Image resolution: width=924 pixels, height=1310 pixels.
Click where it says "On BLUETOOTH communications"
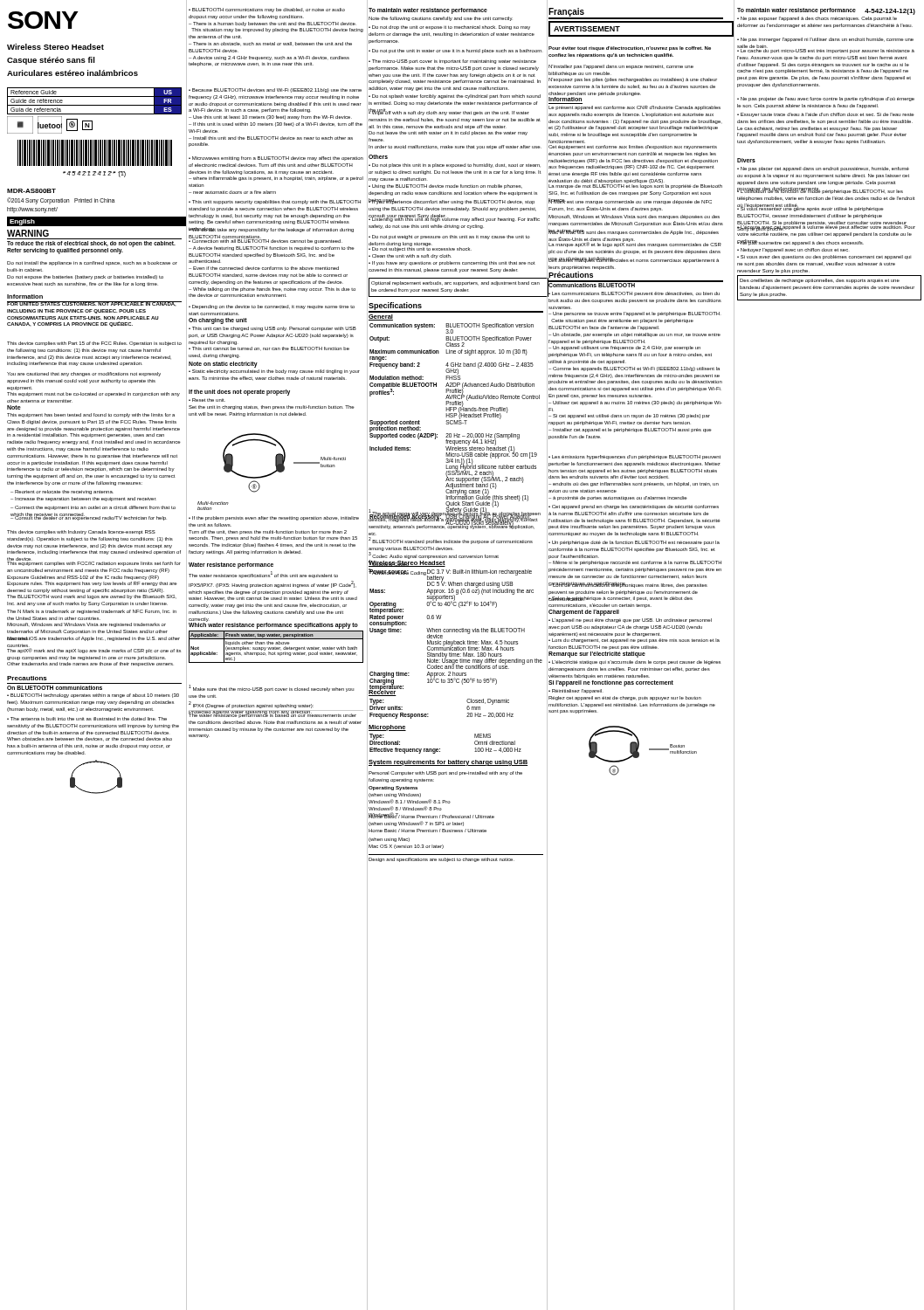(x=55, y=688)
